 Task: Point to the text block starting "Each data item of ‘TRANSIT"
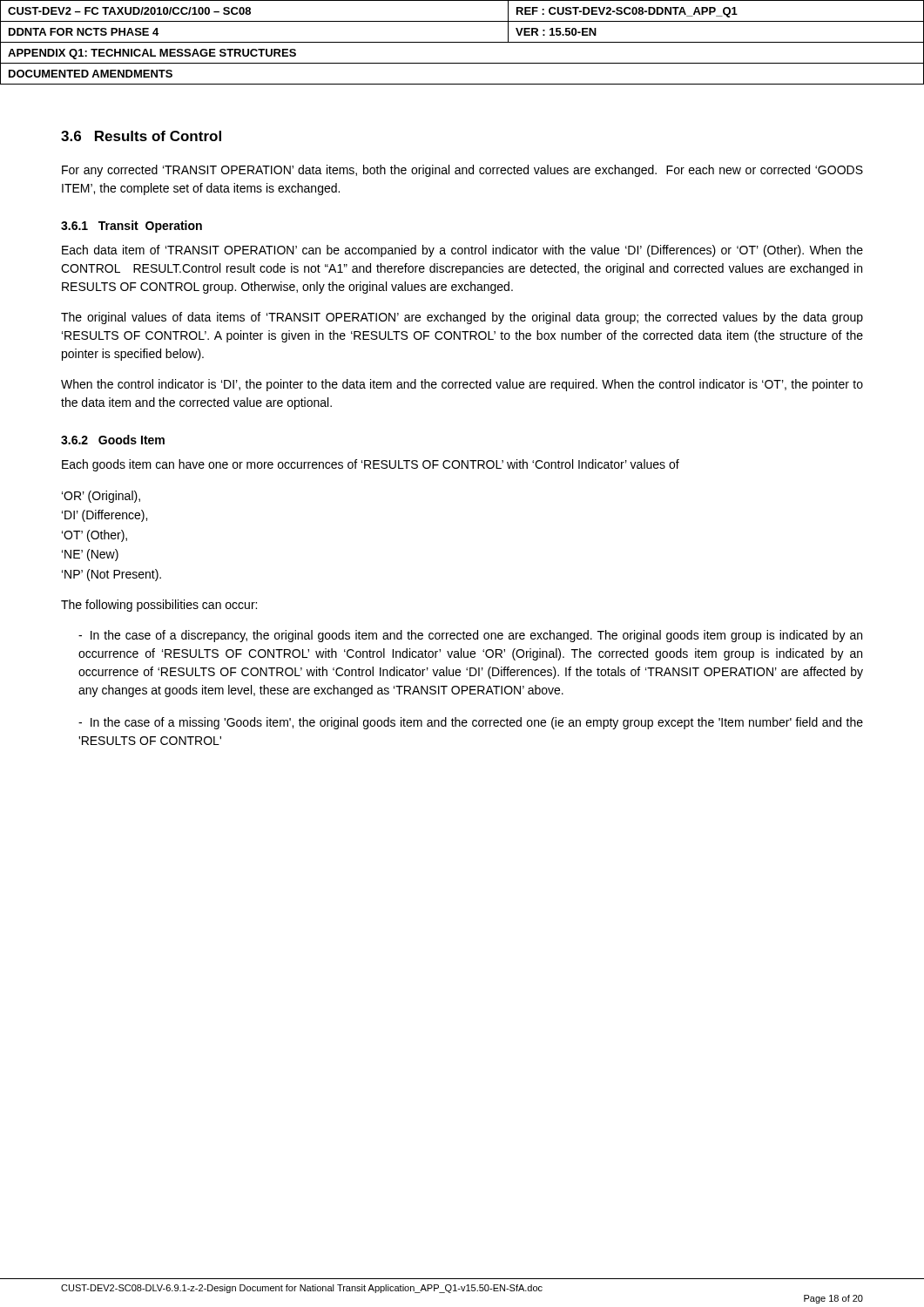(462, 269)
